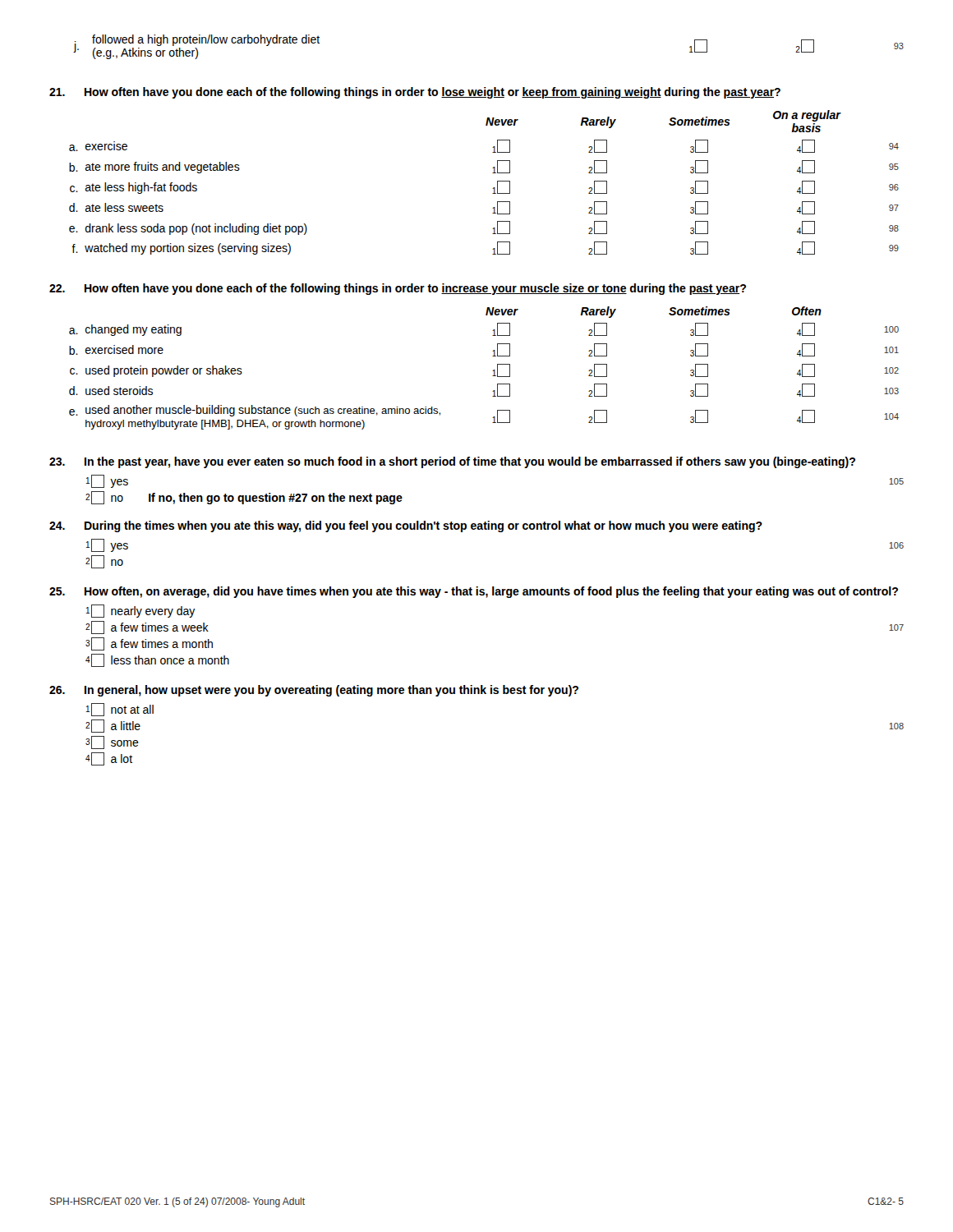Screen dimensions: 1232x953
Task: Locate the element starting "1 yes 105"
Action: tap(115, 481)
